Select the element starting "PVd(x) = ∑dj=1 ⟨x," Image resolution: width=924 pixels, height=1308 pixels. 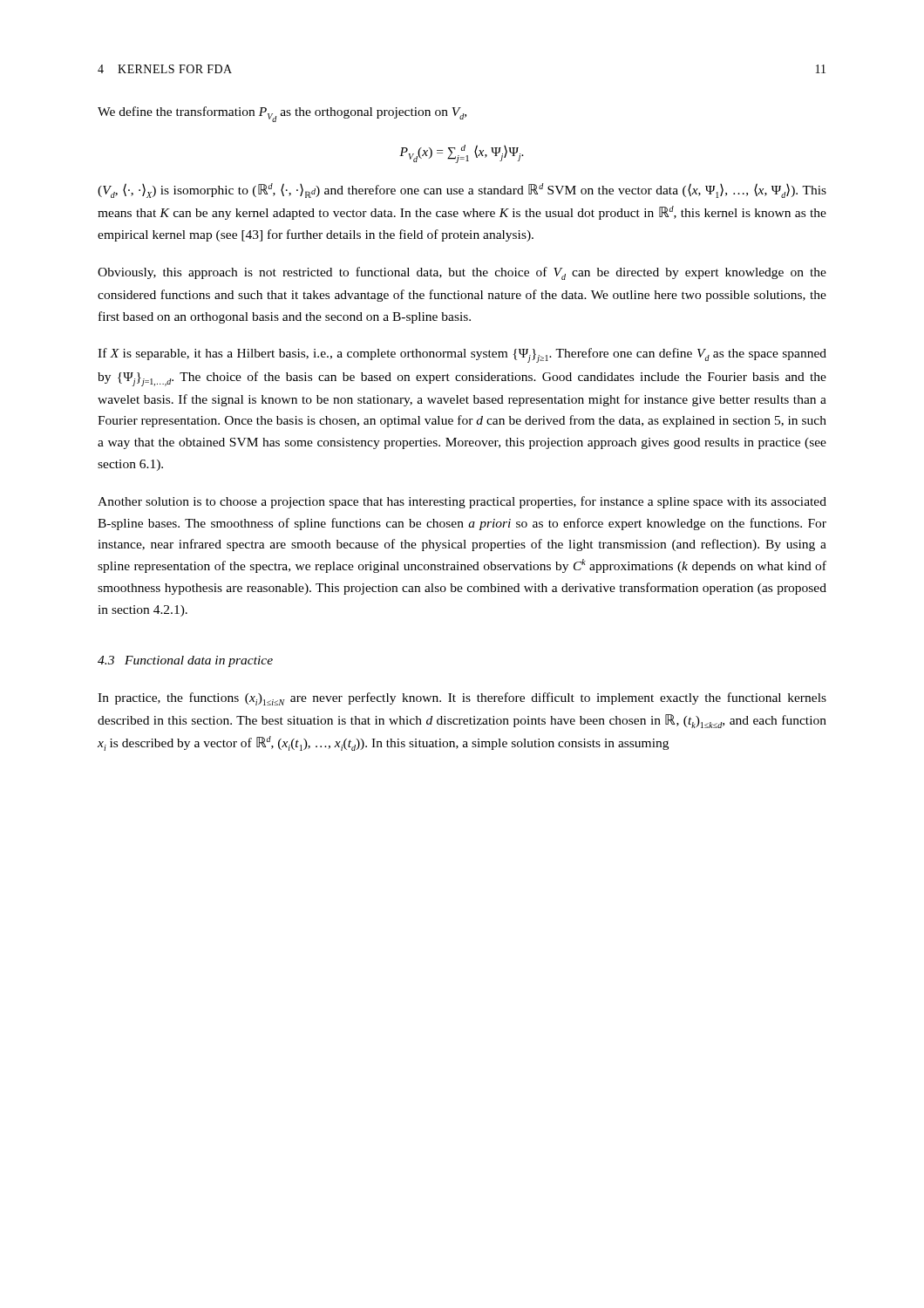[x=462, y=153]
